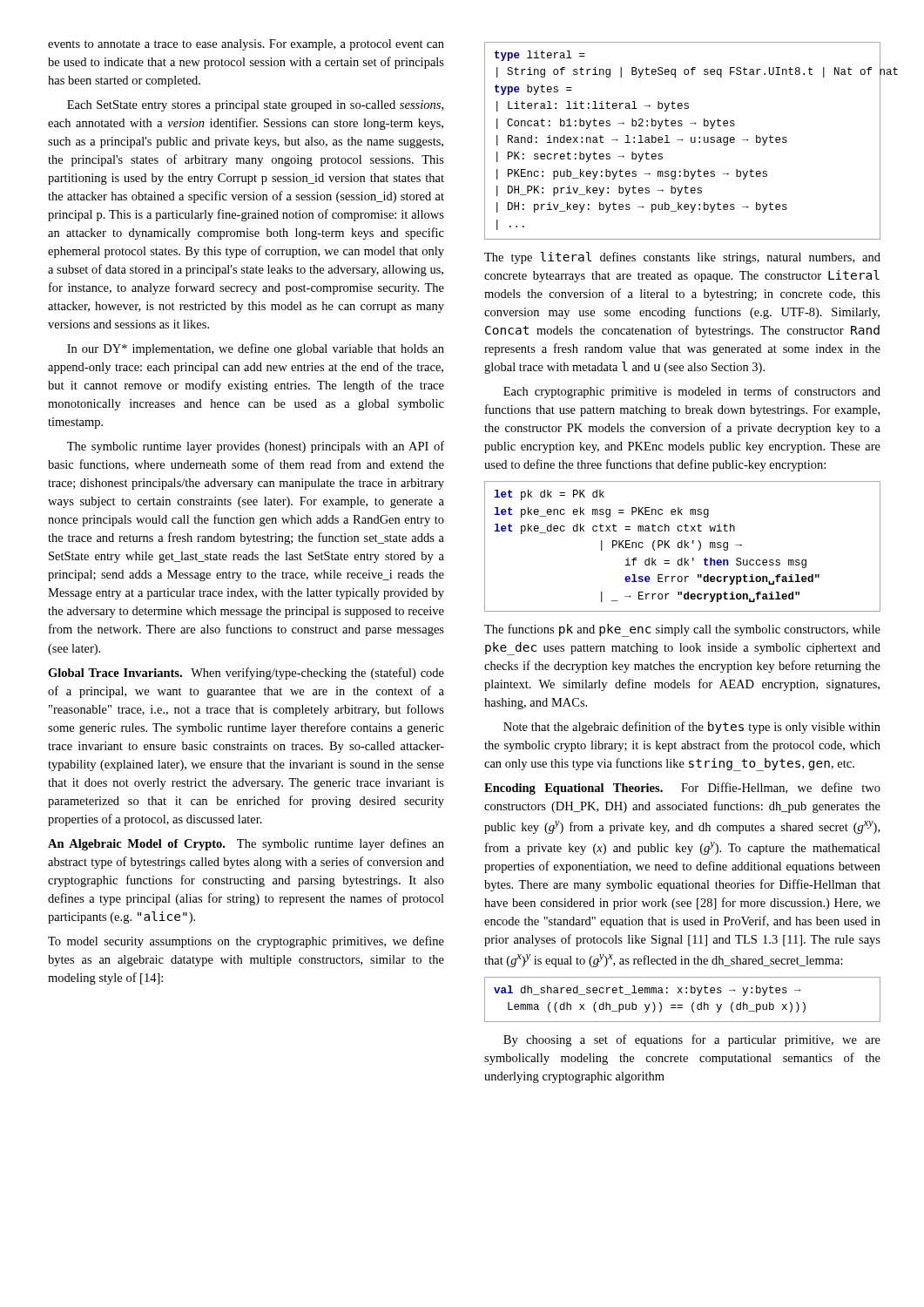The image size is (924, 1307).
Task: Locate the region starting "Encoding Equational Theories. For Diffie-Hellman, we"
Action: [x=682, y=874]
